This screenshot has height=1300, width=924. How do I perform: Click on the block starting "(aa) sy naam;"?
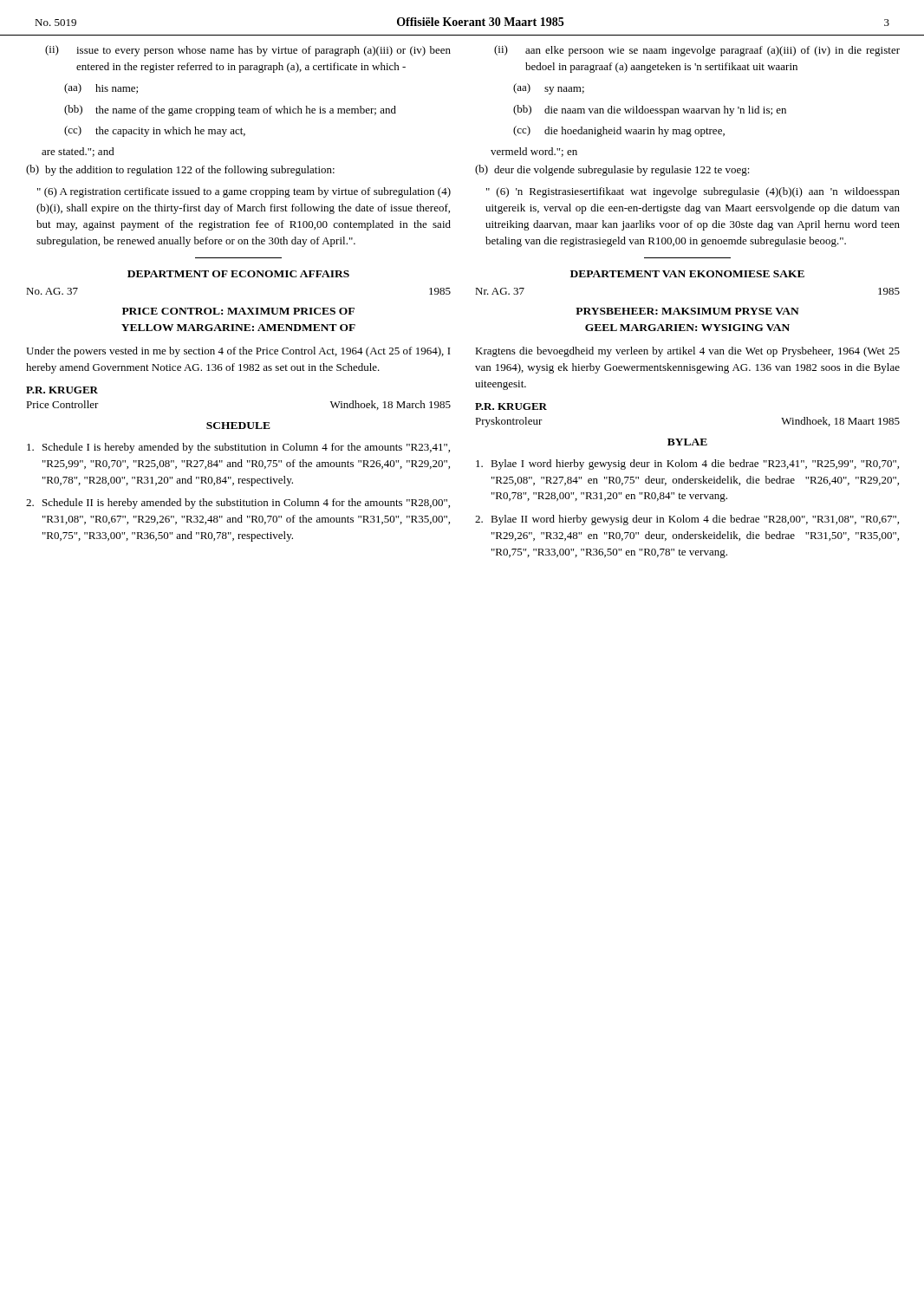click(x=549, y=89)
